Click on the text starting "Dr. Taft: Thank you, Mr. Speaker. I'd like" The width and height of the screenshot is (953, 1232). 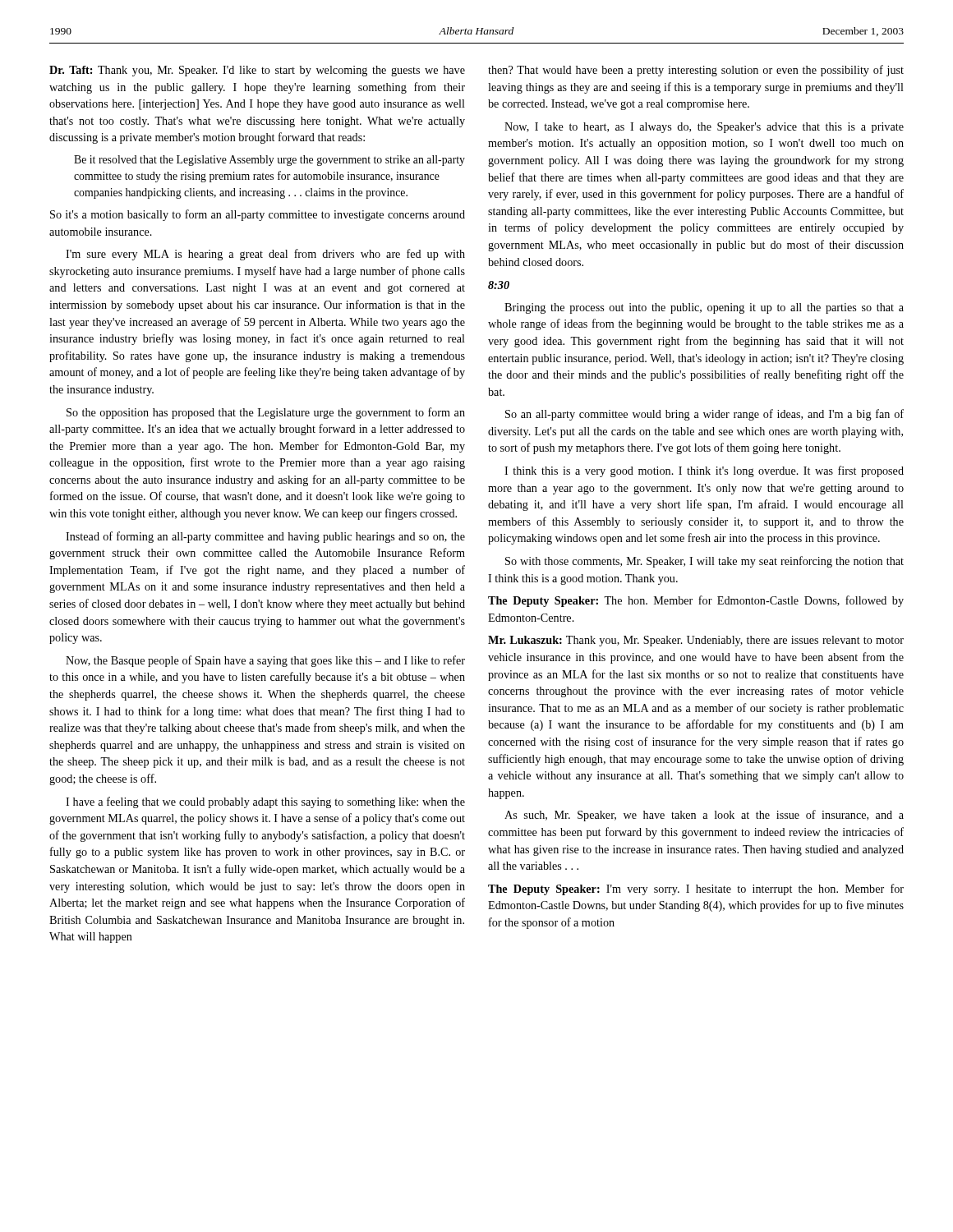click(x=257, y=151)
